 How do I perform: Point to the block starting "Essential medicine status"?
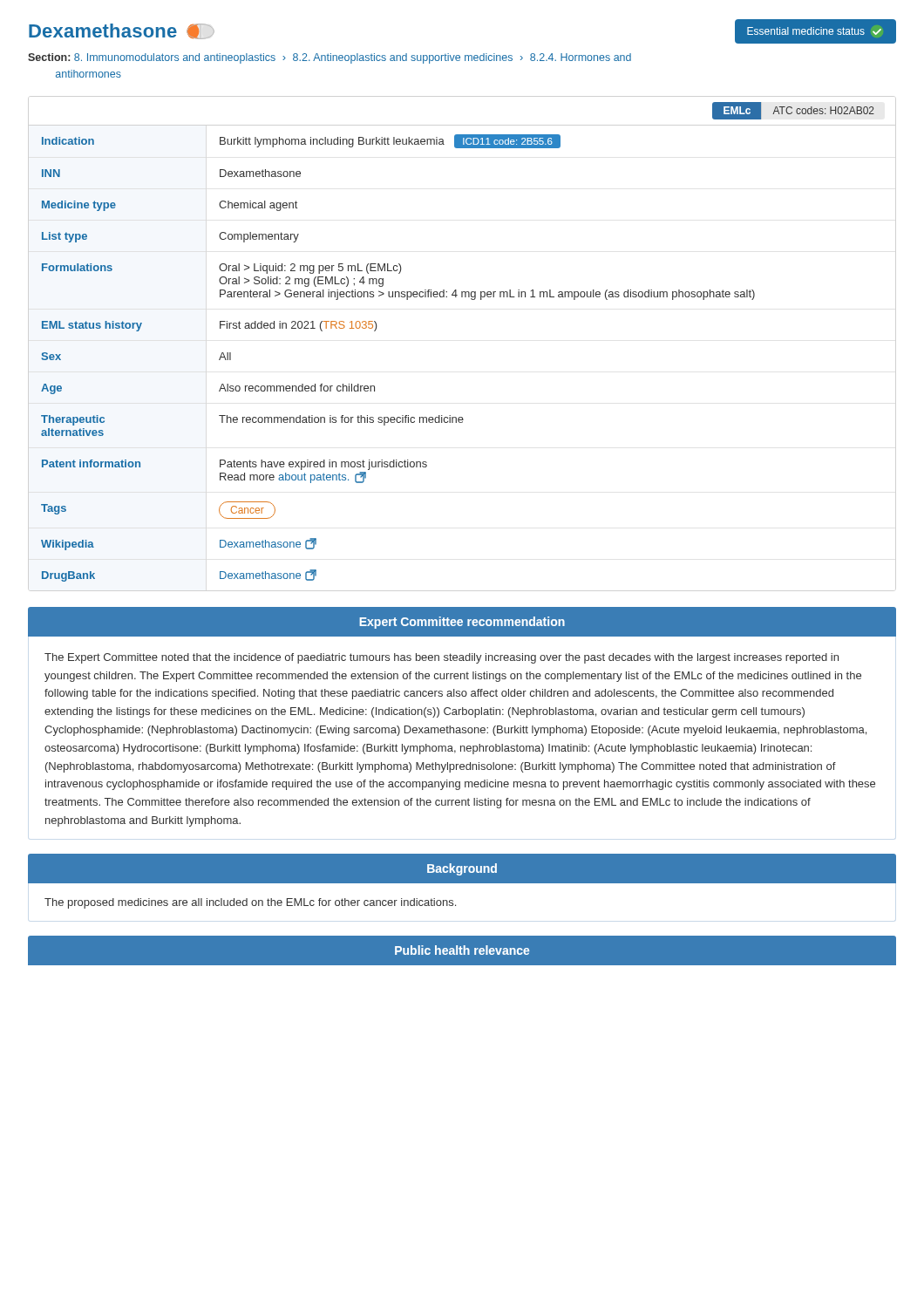(x=815, y=31)
